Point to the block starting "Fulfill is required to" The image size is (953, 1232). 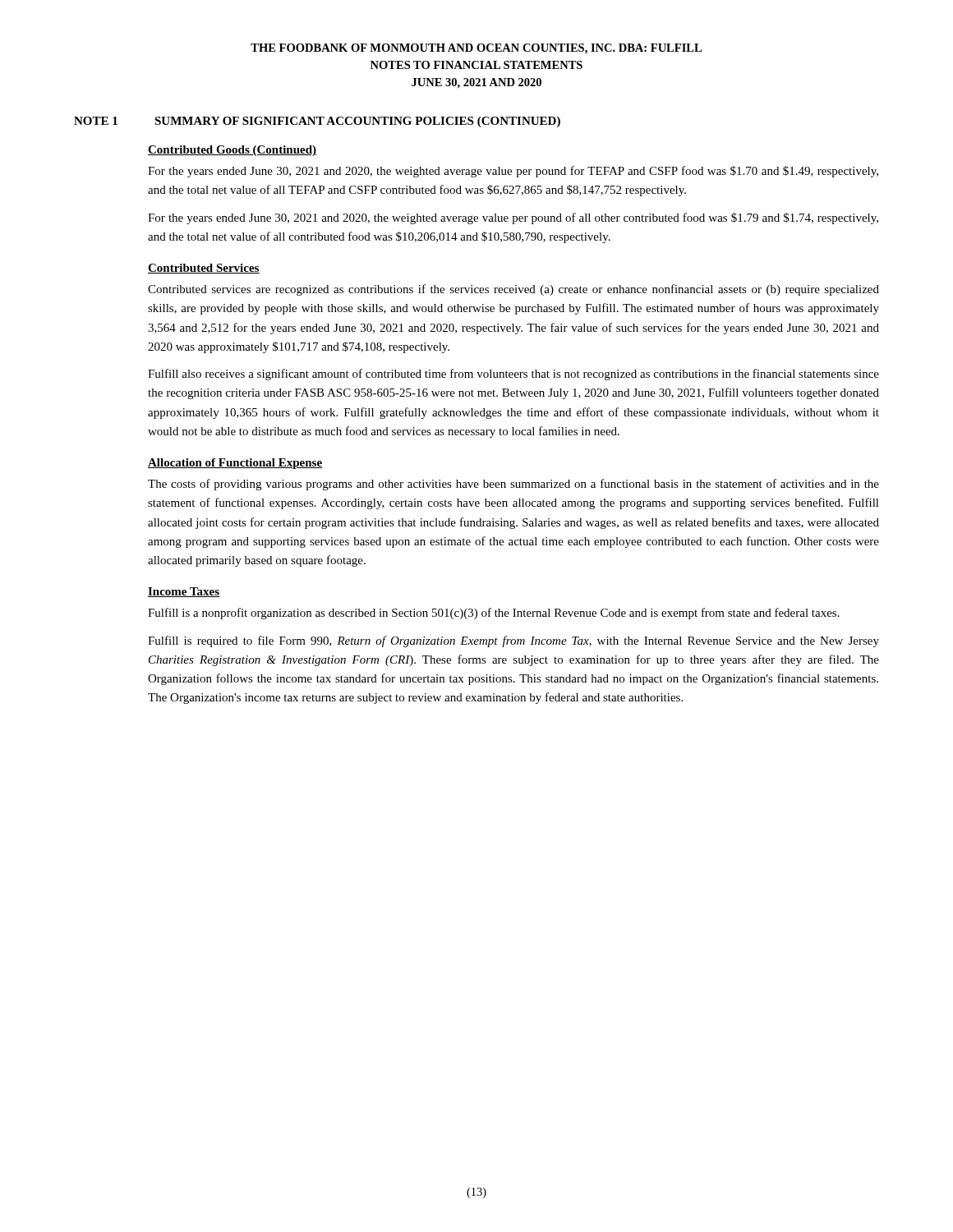pos(513,669)
